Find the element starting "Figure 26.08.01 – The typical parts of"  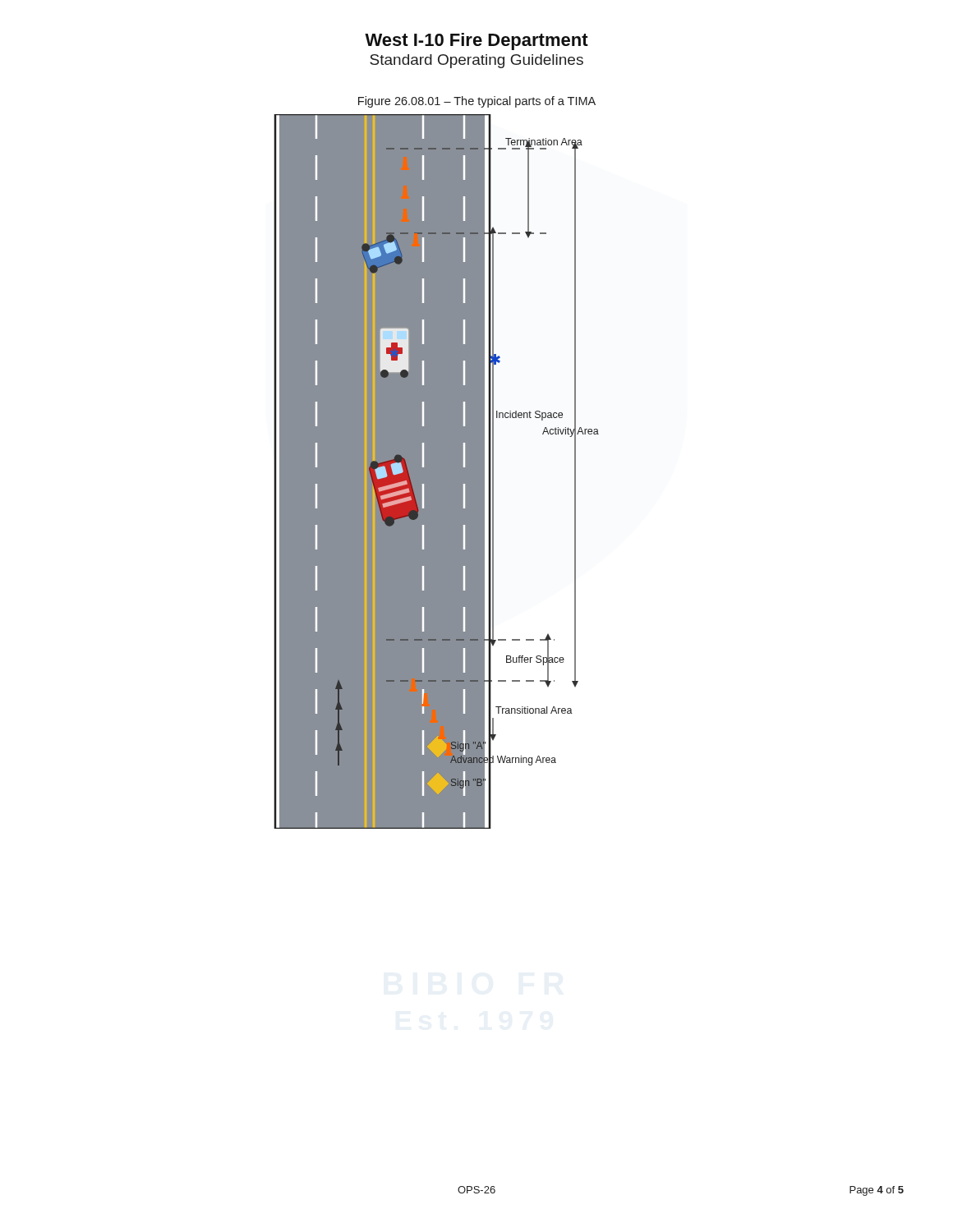476,101
